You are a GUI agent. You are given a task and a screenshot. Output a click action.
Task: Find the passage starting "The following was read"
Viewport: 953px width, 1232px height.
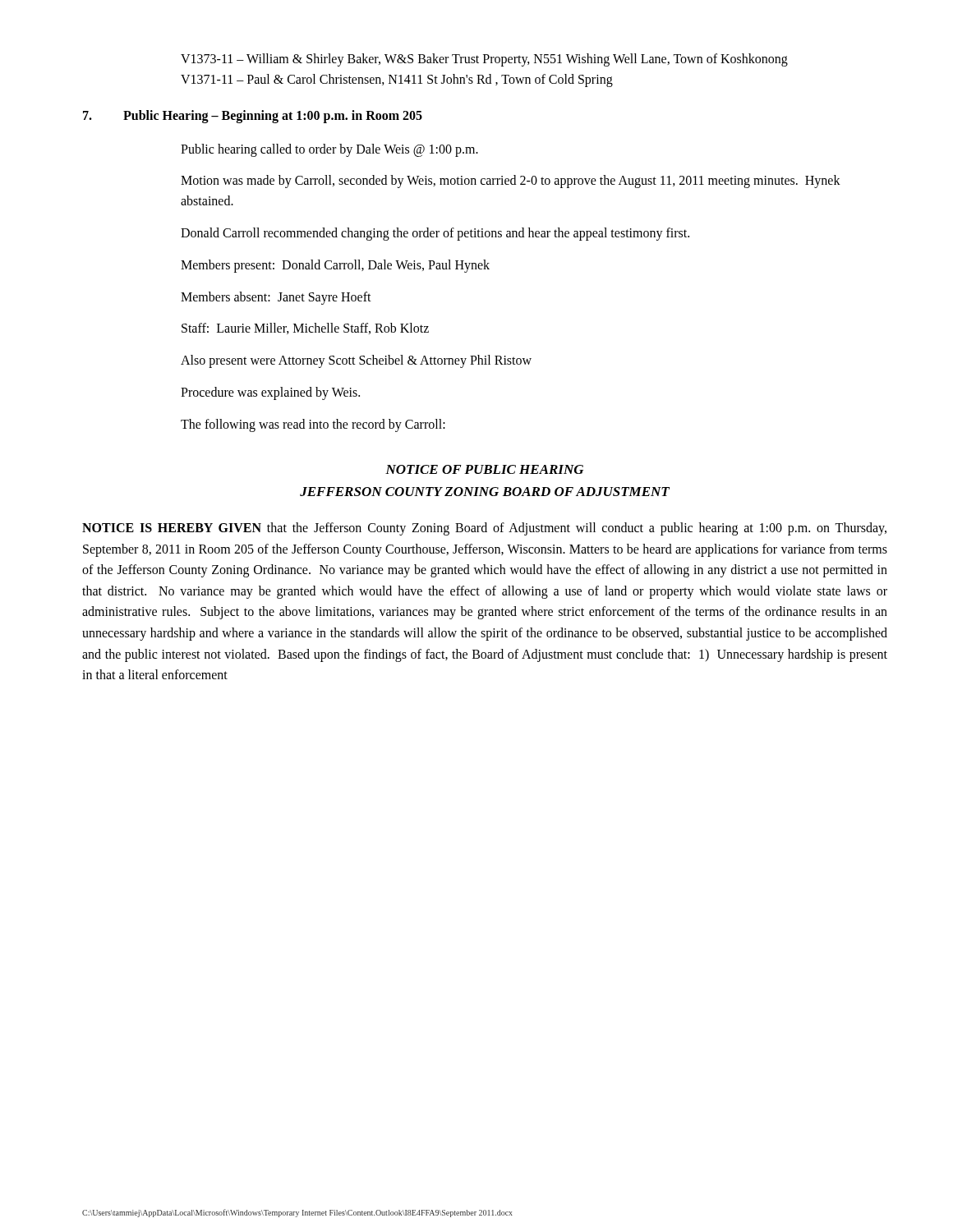(x=313, y=424)
